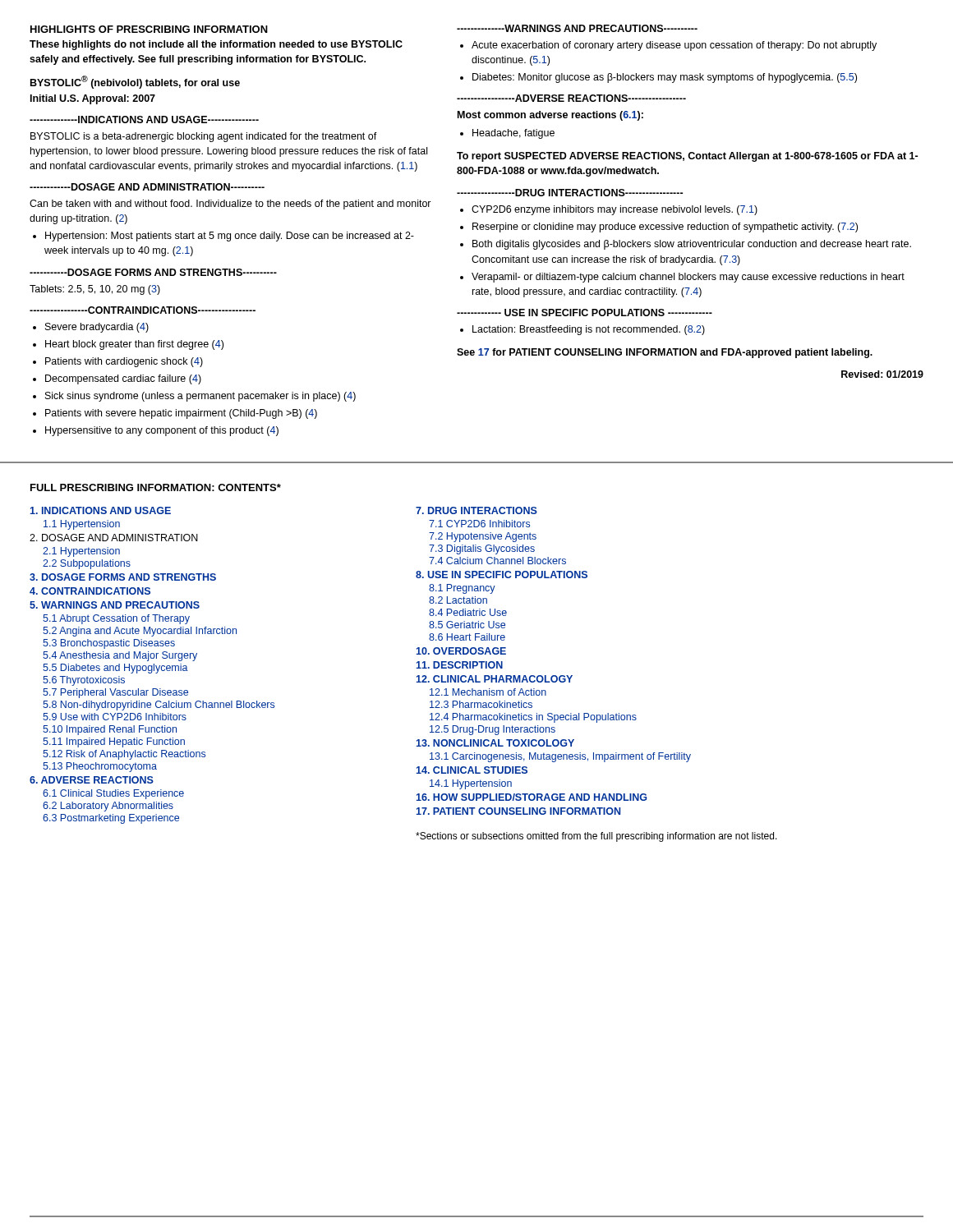Locate the text "Severe bradycardia (4)"
The image size is (953, 1232).
point(97,328)
